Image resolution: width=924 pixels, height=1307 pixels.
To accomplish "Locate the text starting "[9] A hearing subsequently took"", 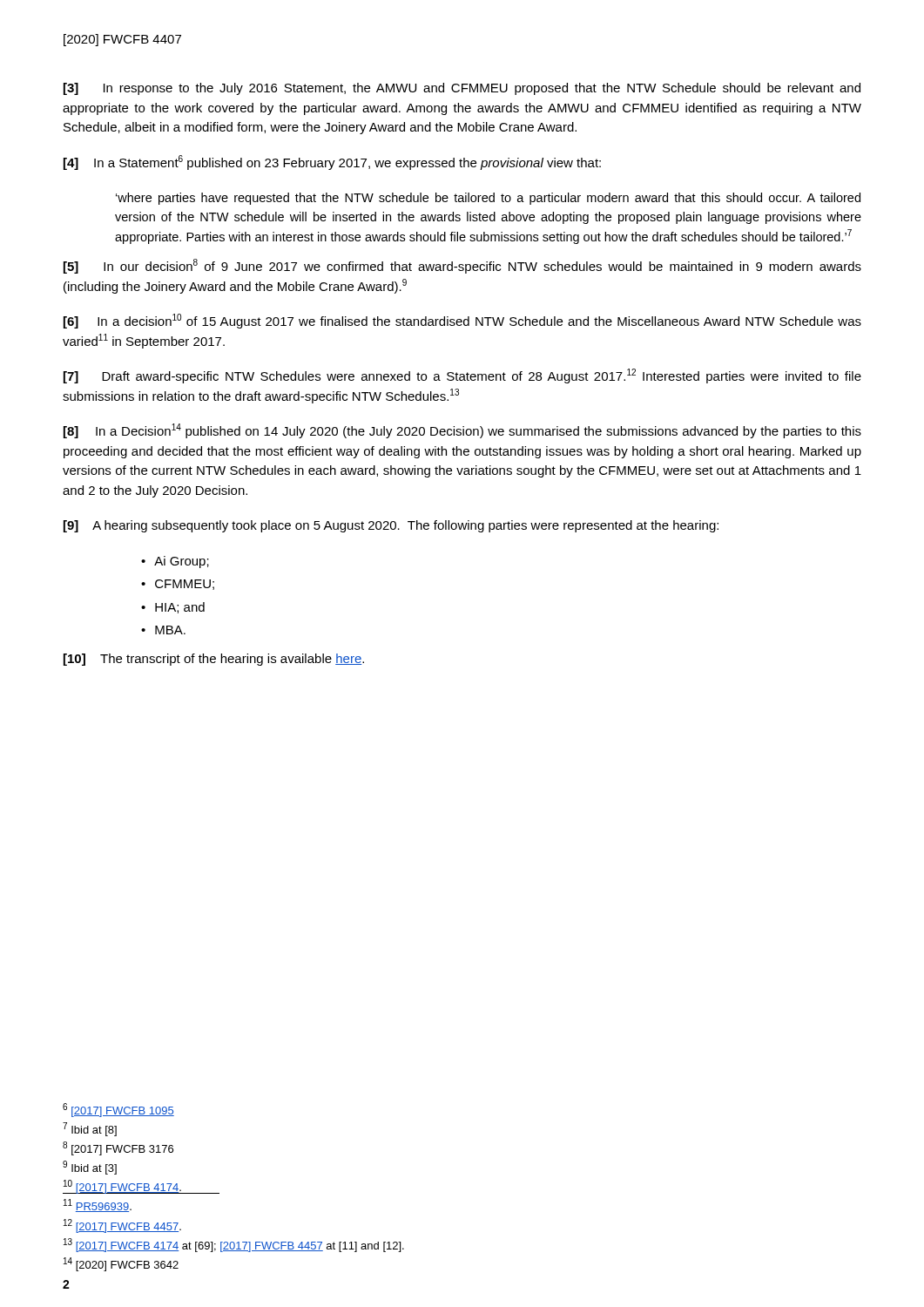I will coord(391,525).
